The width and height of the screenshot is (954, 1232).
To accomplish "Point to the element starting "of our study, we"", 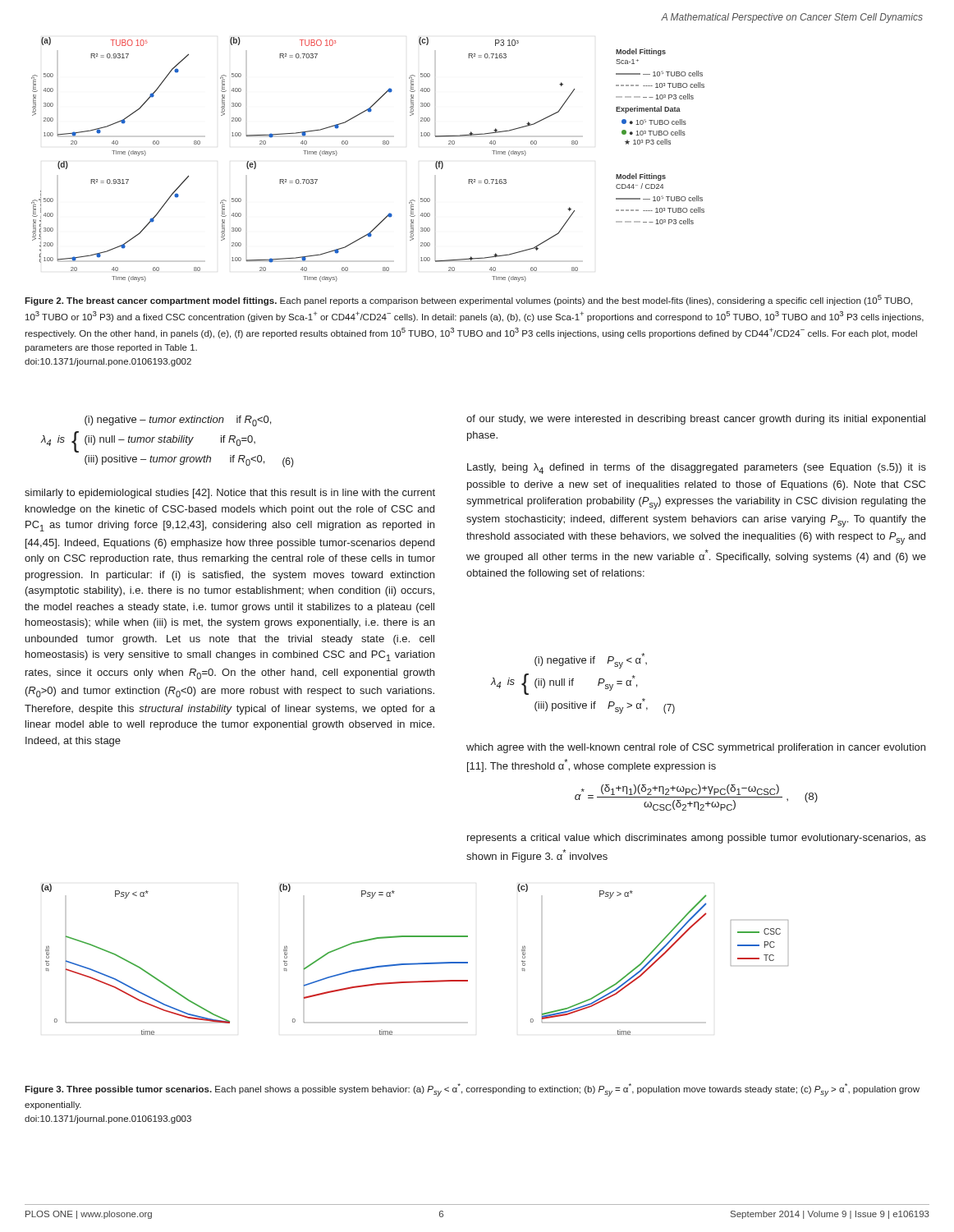I will click(x=696, y=496).
